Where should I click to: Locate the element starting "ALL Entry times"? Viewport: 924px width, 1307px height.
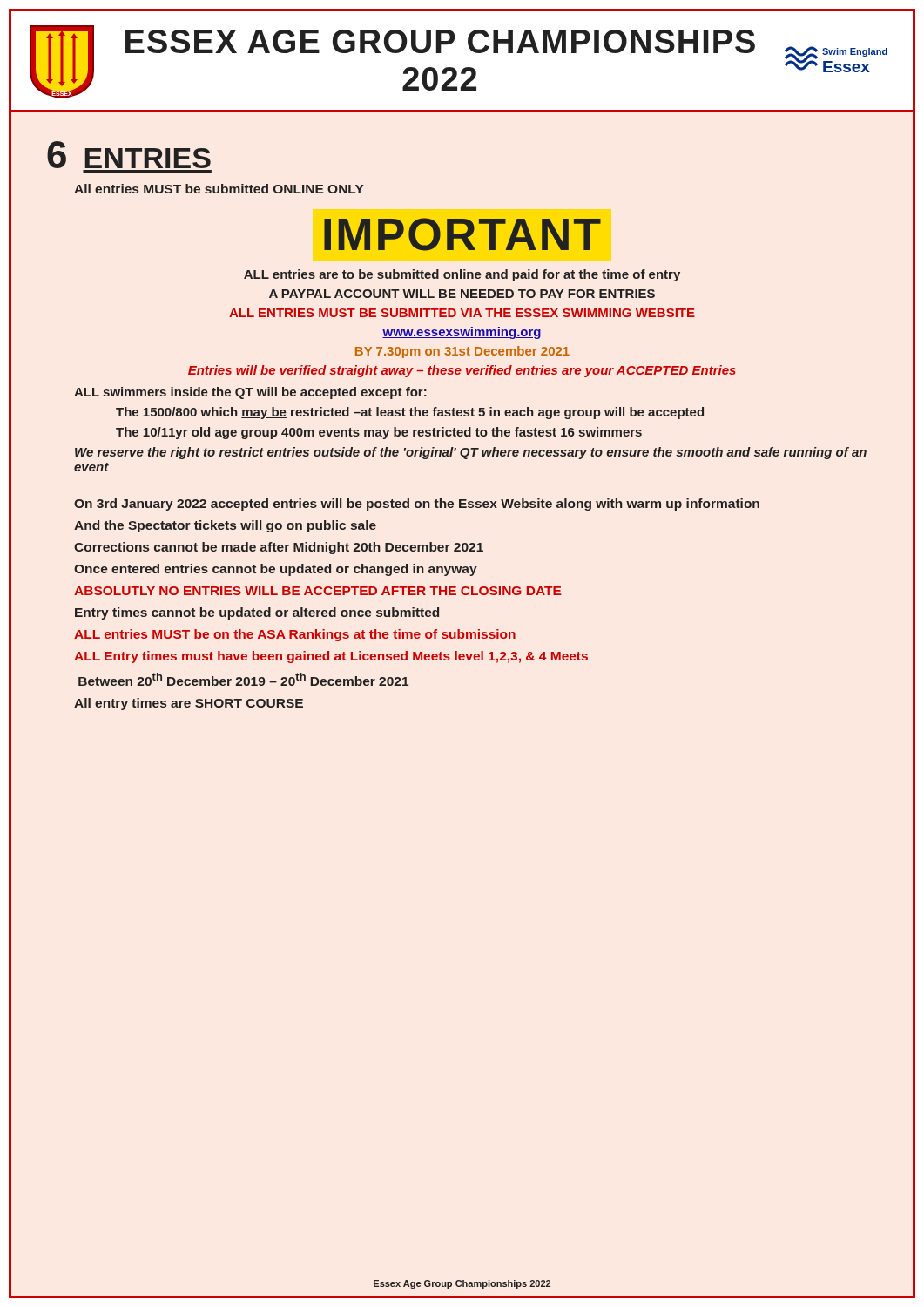tap(331, 656)
